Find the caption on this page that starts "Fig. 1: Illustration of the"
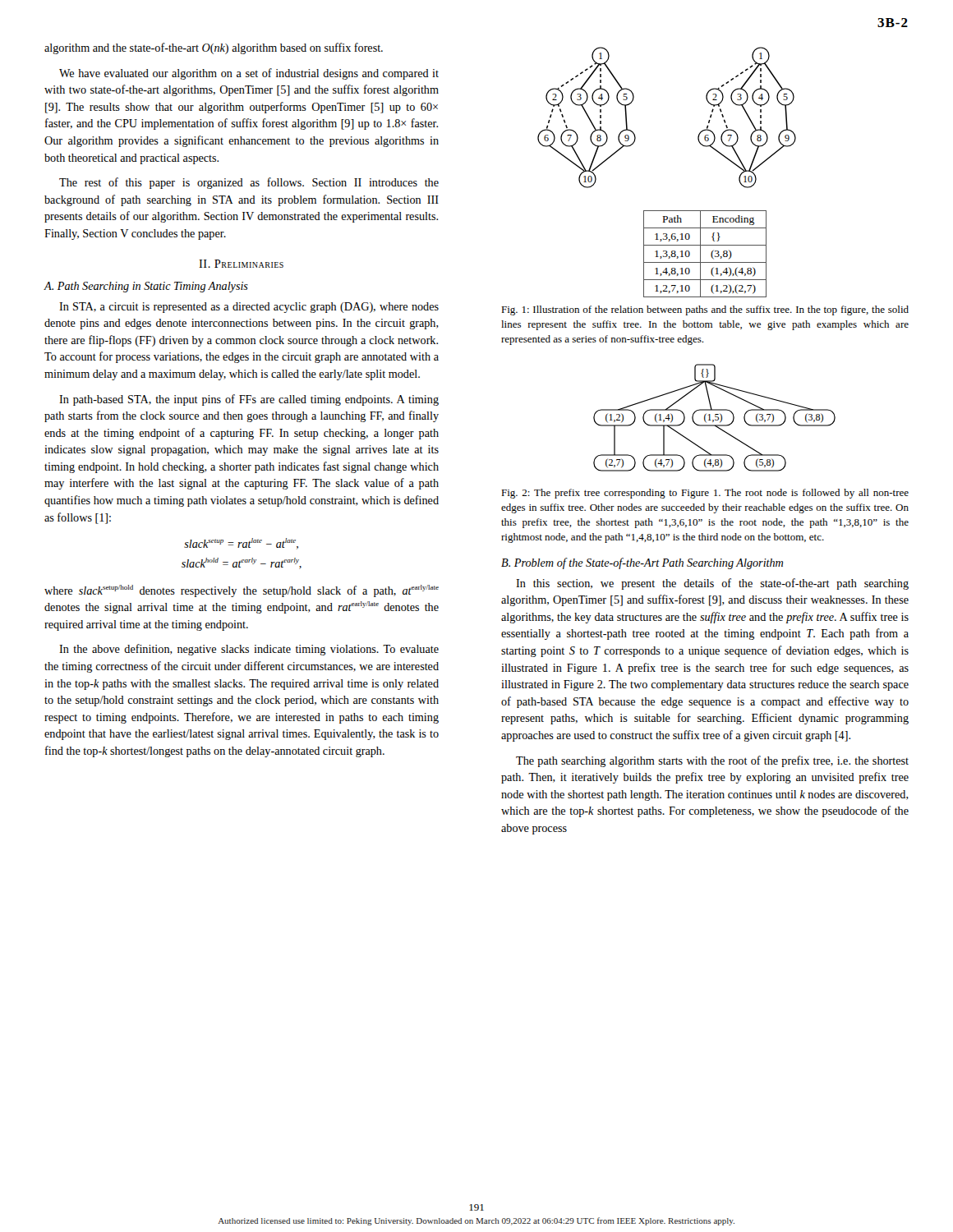The image size is (953, 1232). coord(705,324)
